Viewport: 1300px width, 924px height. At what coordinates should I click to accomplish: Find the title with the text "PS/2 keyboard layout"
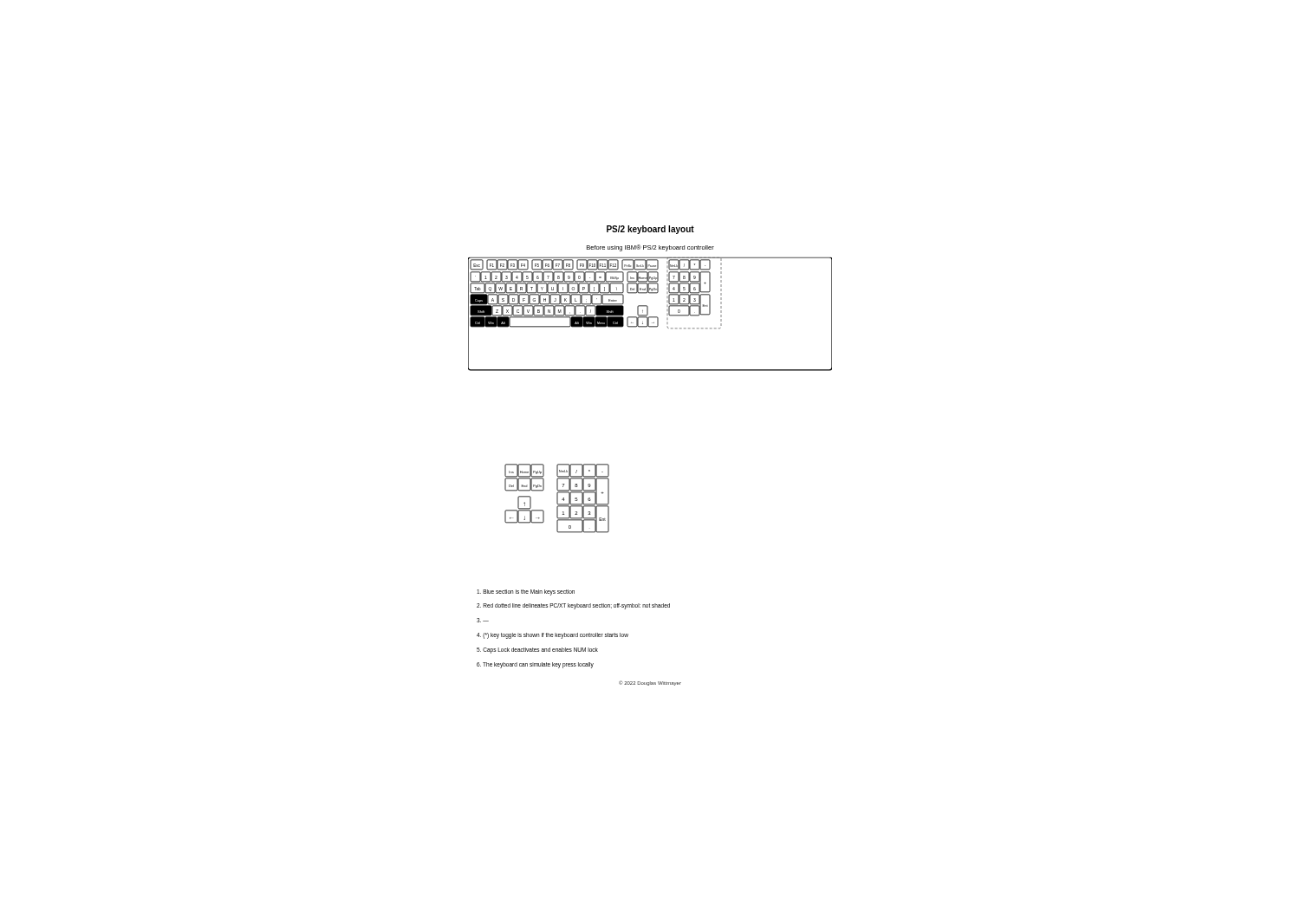pos(650,229)
